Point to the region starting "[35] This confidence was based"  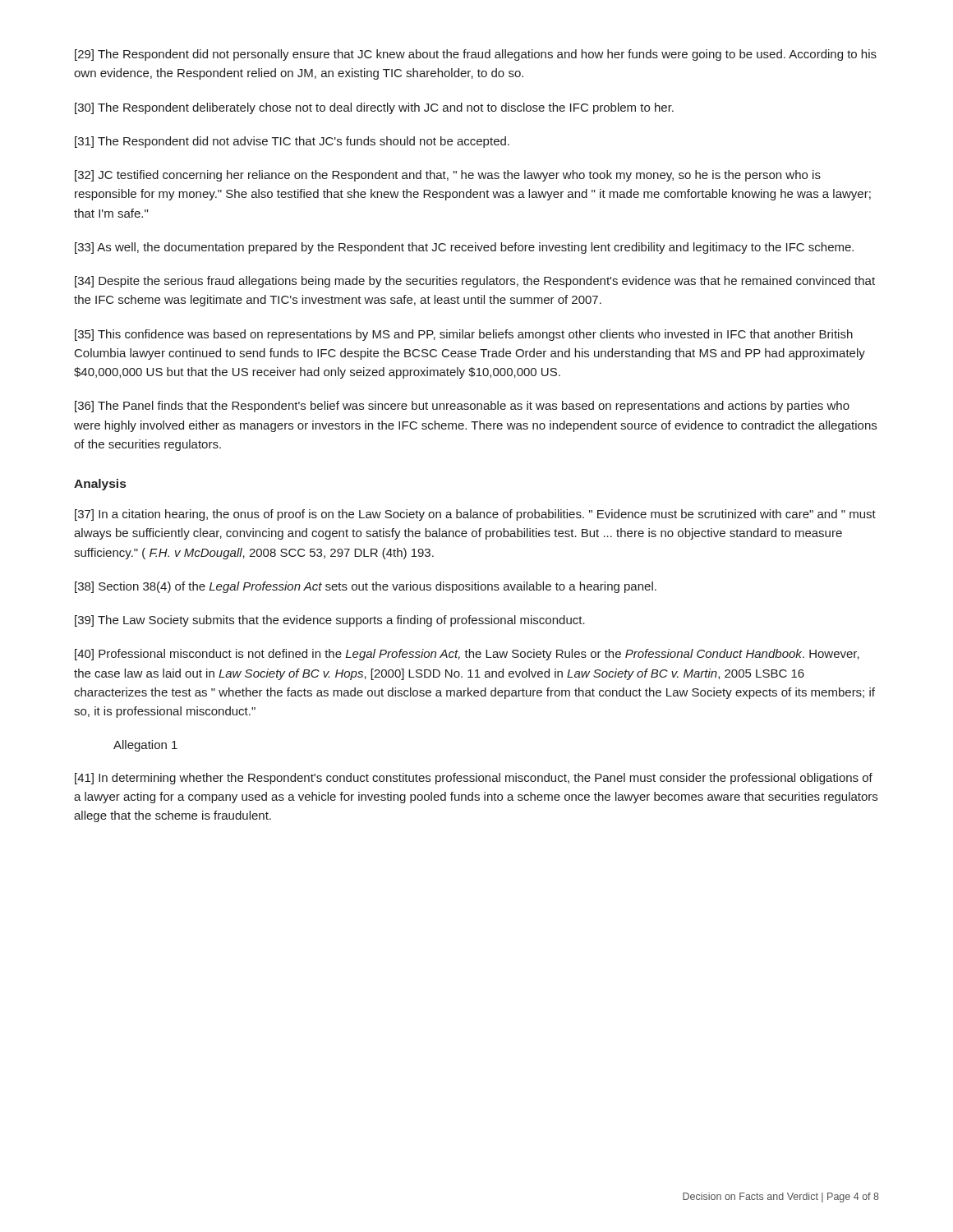pyautogui.click(x=469, y=353)
